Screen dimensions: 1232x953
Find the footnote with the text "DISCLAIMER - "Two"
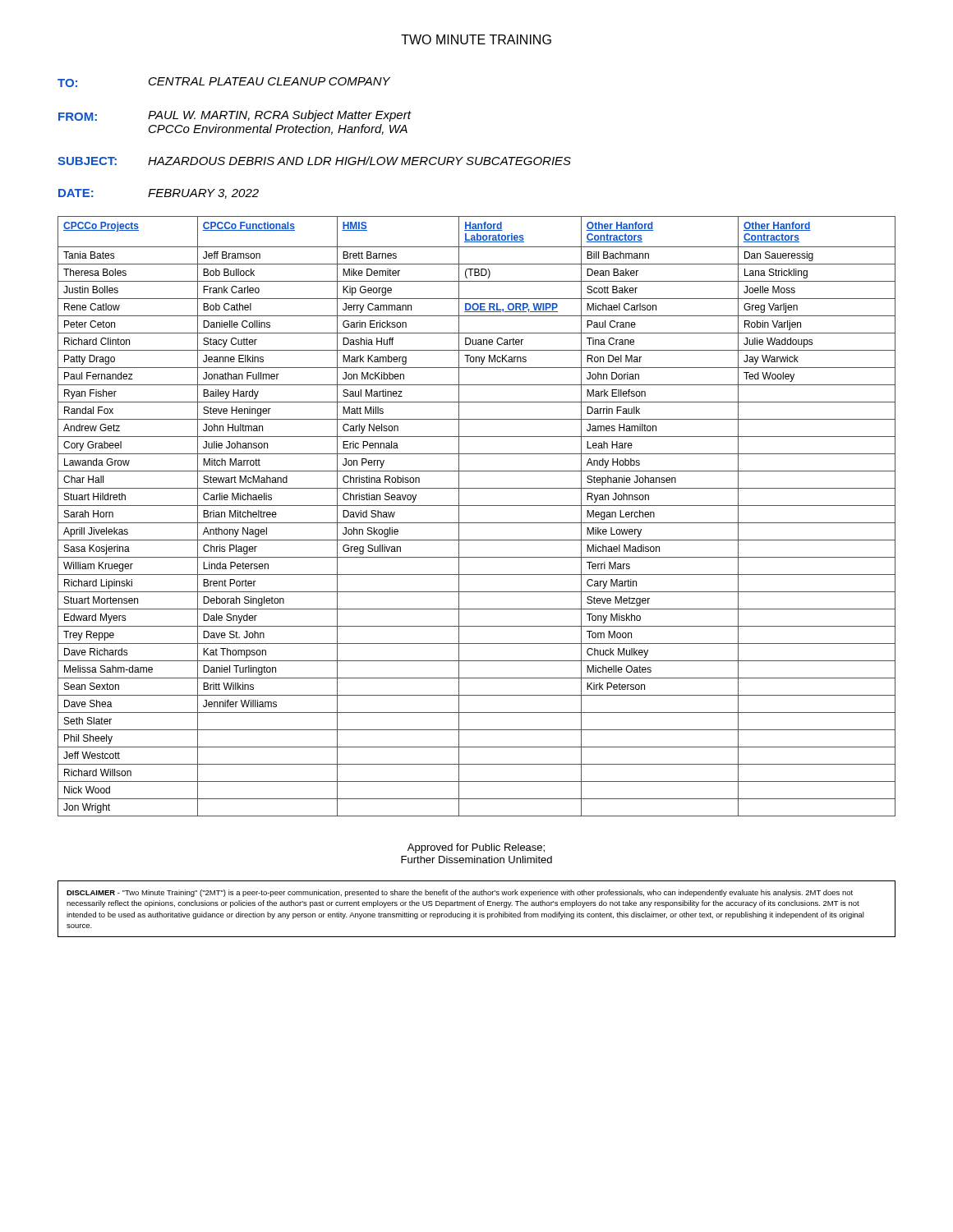pos(465,909)
